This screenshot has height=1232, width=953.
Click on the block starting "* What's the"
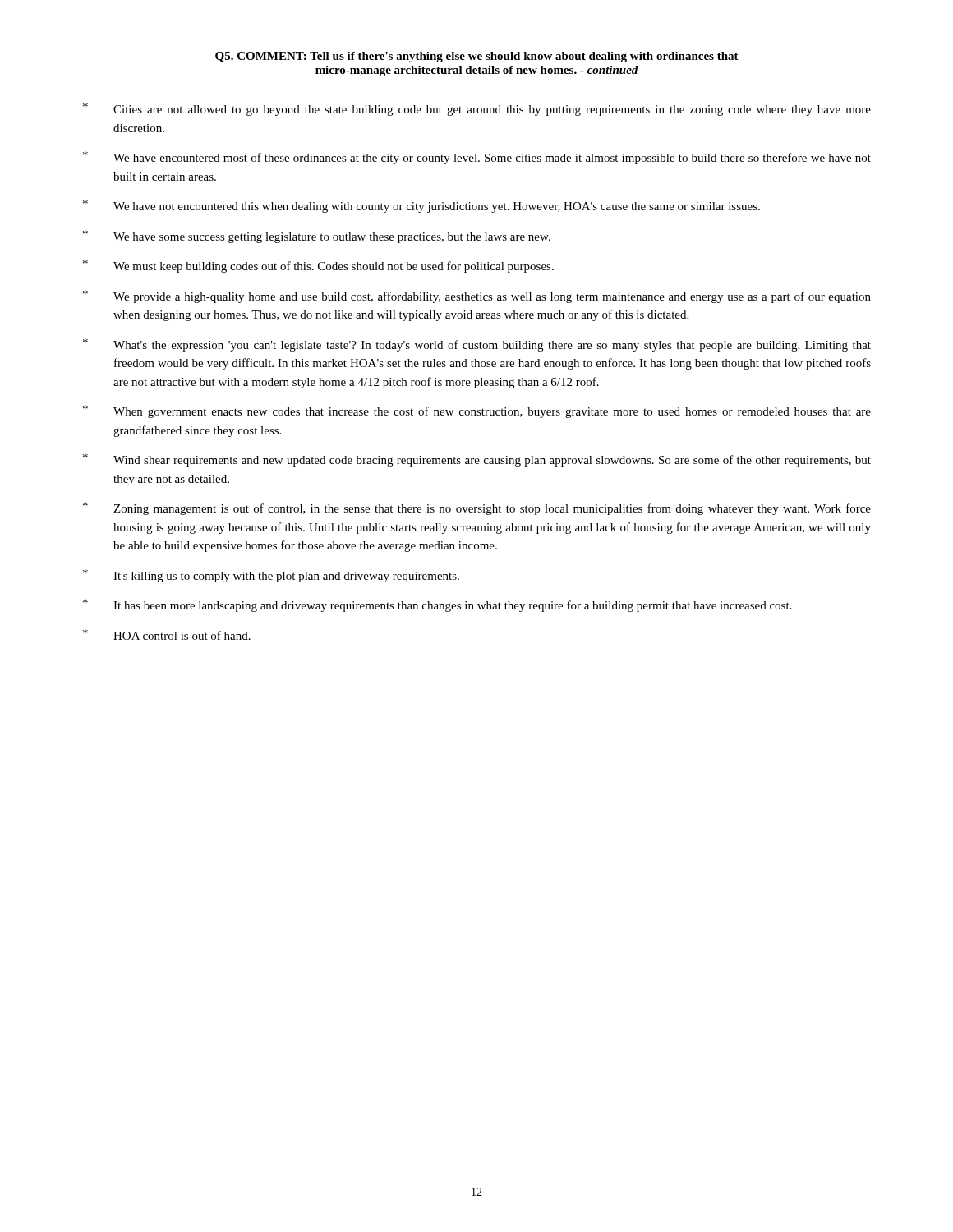pyautogui.click(x=476, y=363)
